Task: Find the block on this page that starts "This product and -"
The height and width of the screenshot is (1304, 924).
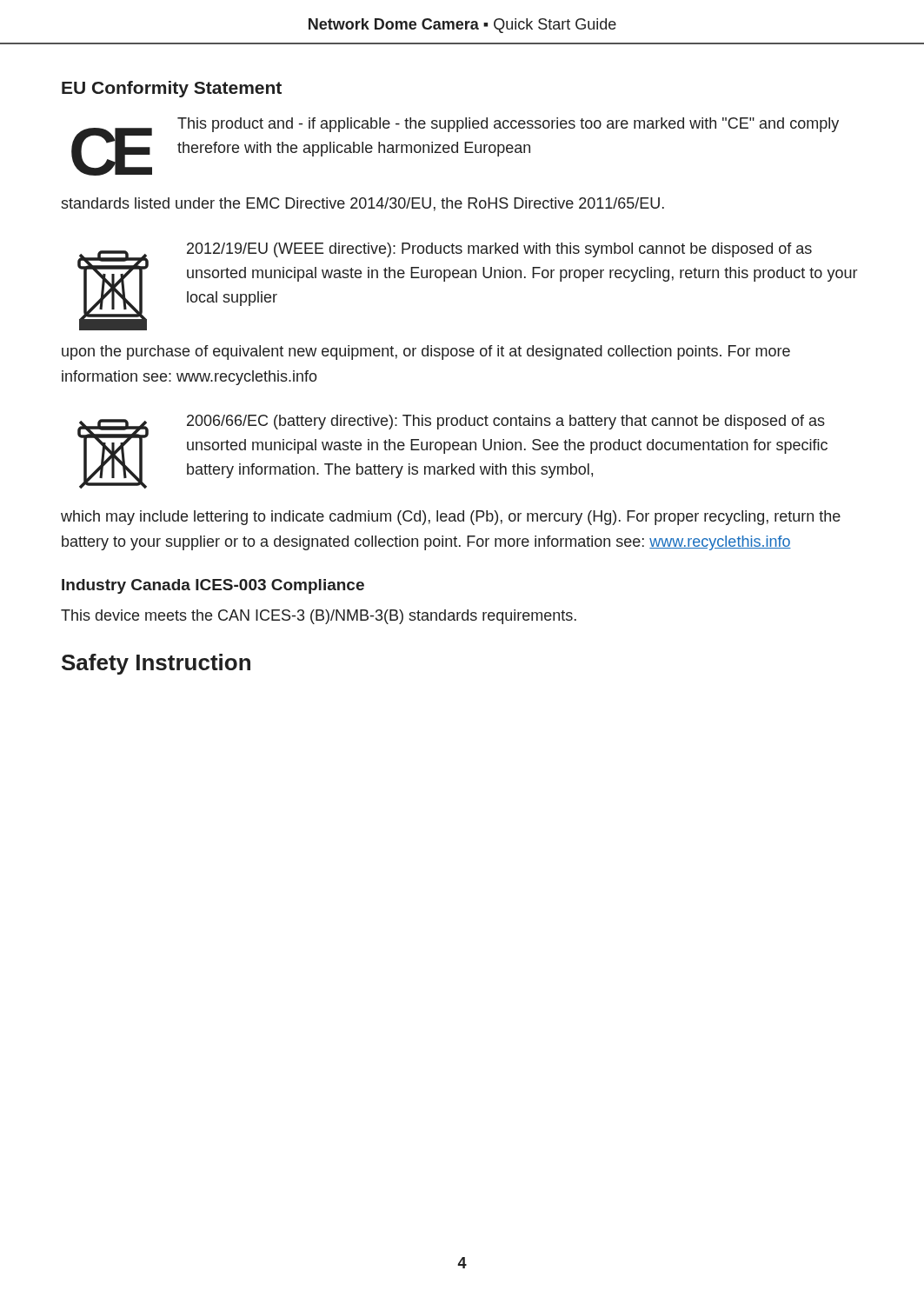Action: coord(508,136)
